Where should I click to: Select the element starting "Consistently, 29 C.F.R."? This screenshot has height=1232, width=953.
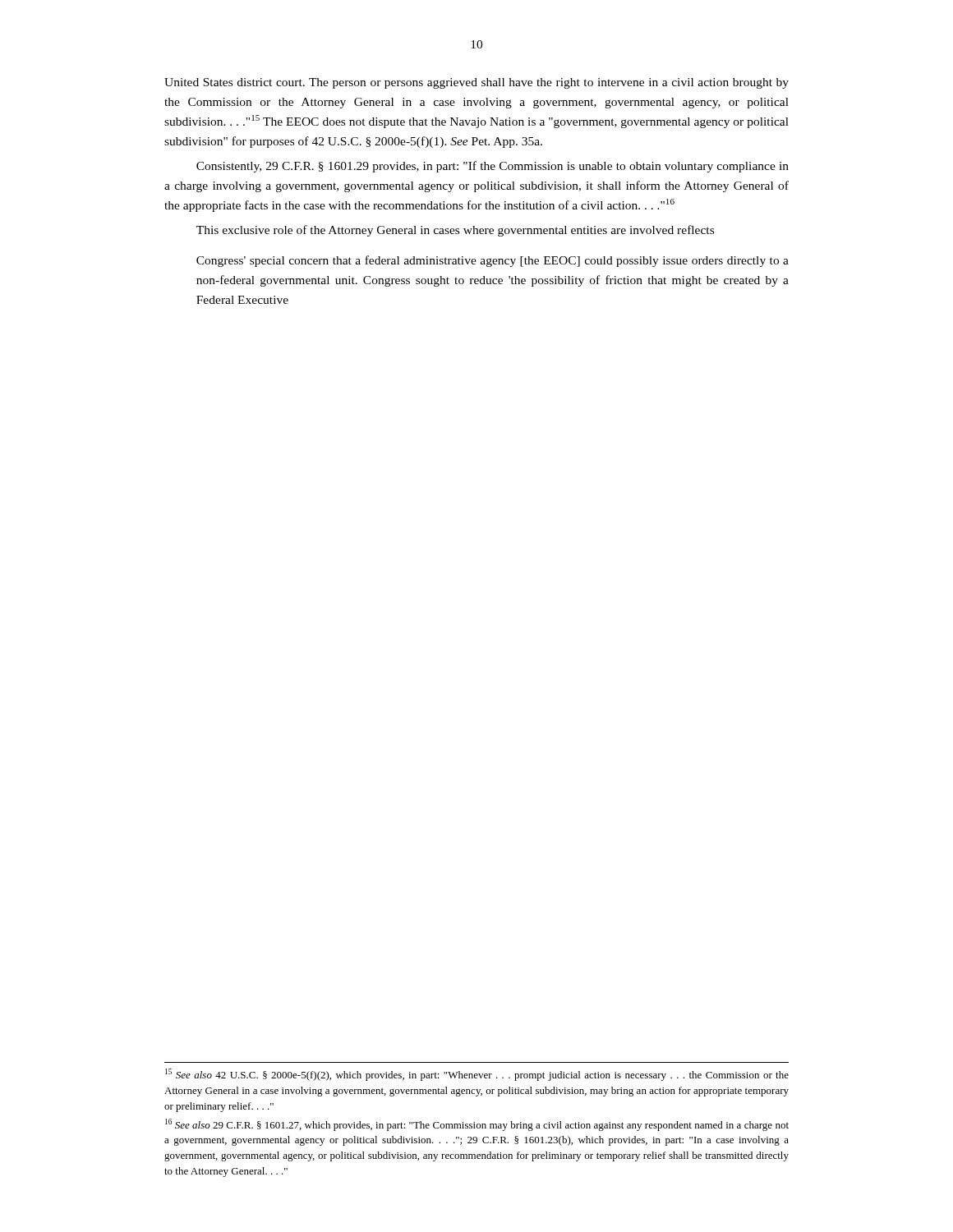476,185
